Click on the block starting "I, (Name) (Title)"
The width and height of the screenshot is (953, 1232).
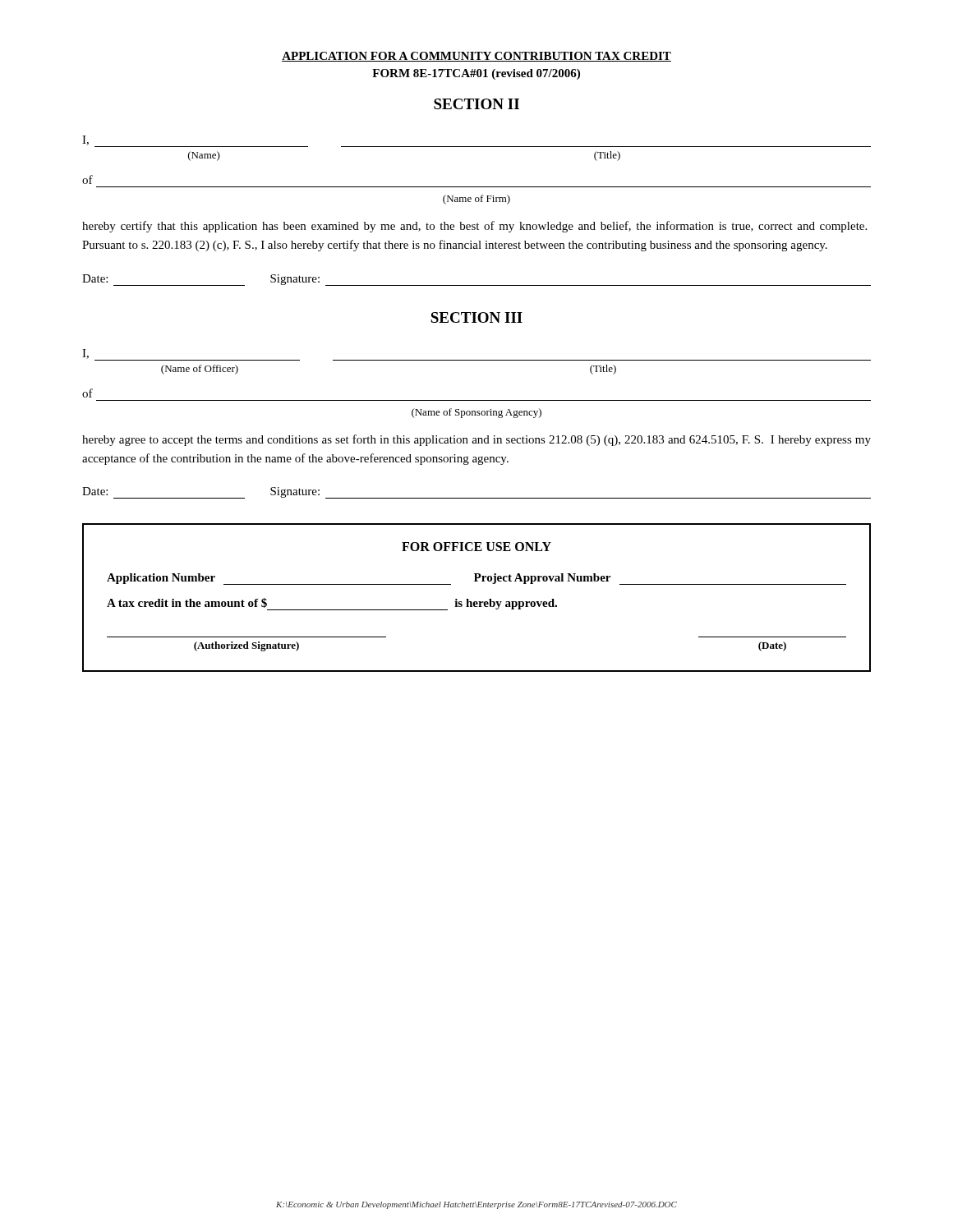[476, 147]
